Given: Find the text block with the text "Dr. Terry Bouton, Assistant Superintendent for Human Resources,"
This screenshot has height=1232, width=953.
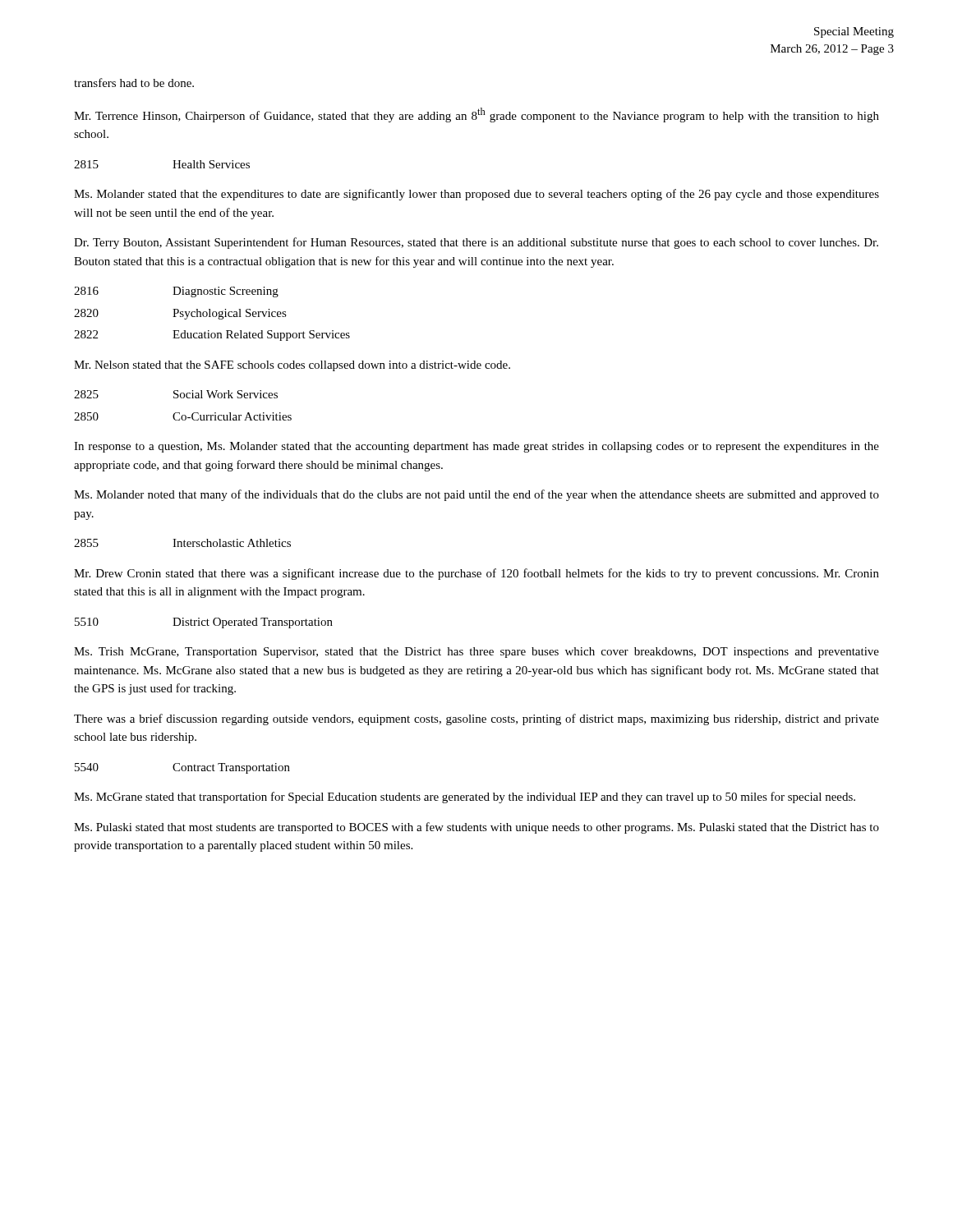Looking at the screenshot, I should [x=476, y=252].
